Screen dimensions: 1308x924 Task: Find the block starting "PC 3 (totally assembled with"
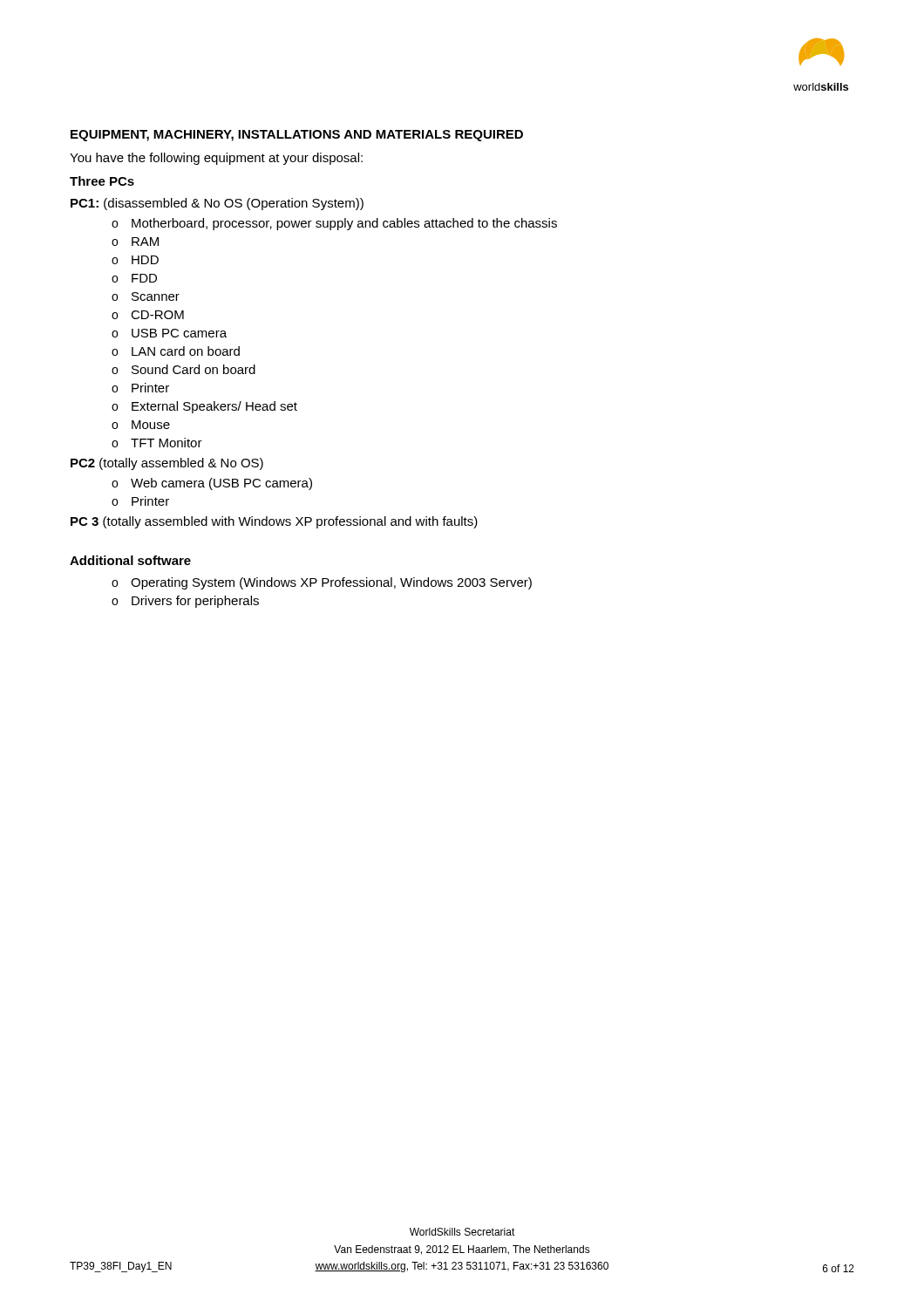point(274,521)
